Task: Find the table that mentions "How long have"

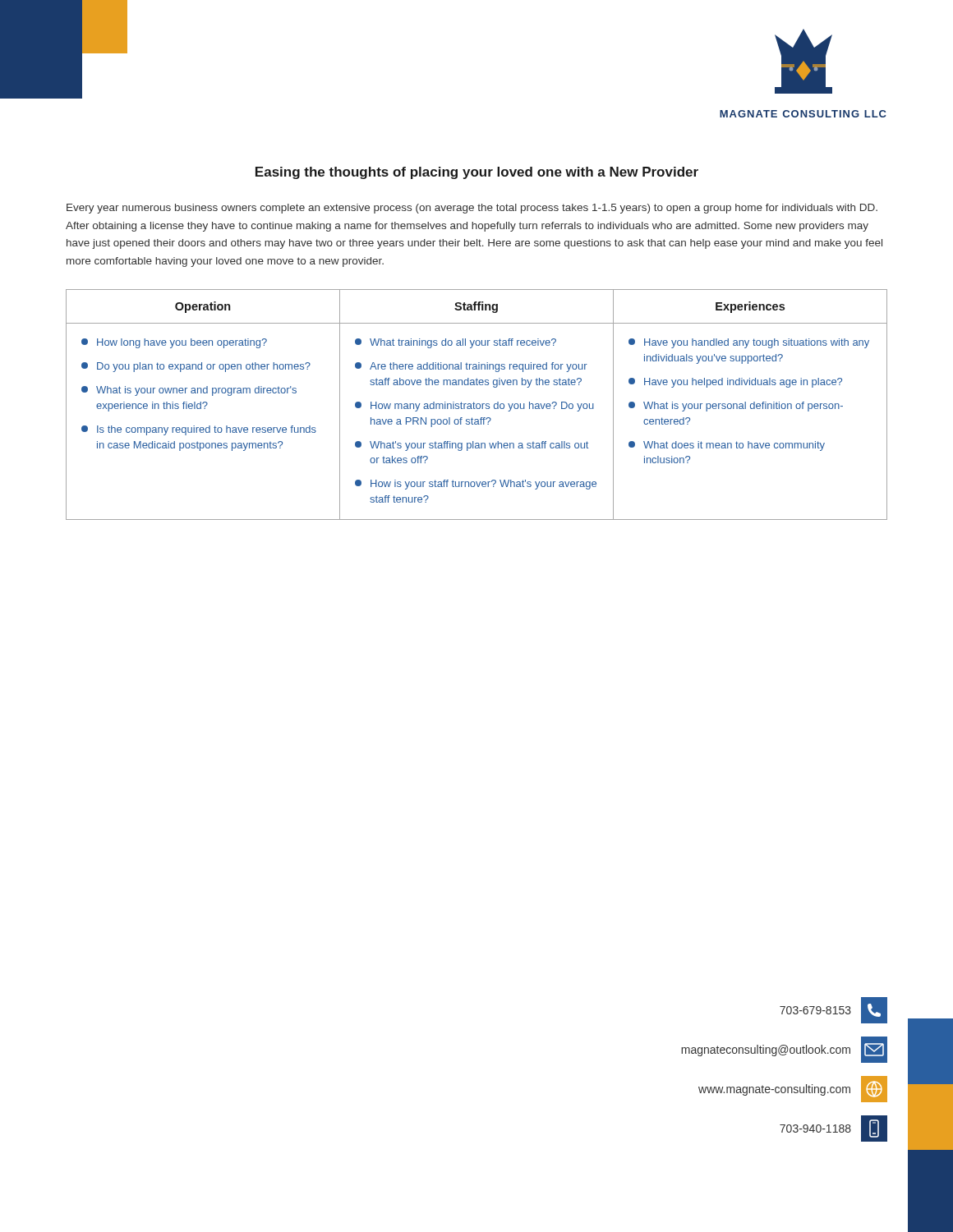Action: (x=476, y=405)
